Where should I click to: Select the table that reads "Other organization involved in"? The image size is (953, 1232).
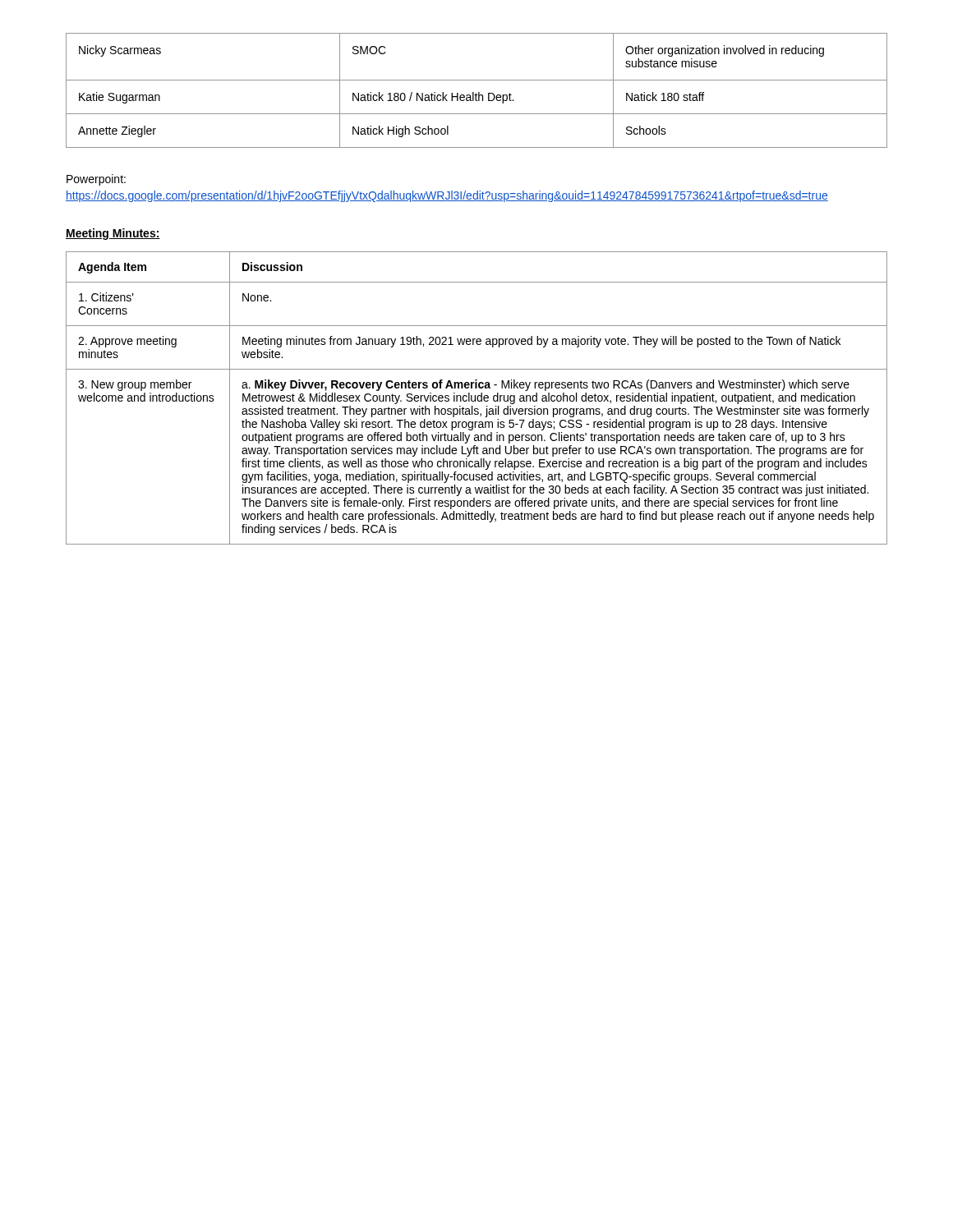pos(476,90)
